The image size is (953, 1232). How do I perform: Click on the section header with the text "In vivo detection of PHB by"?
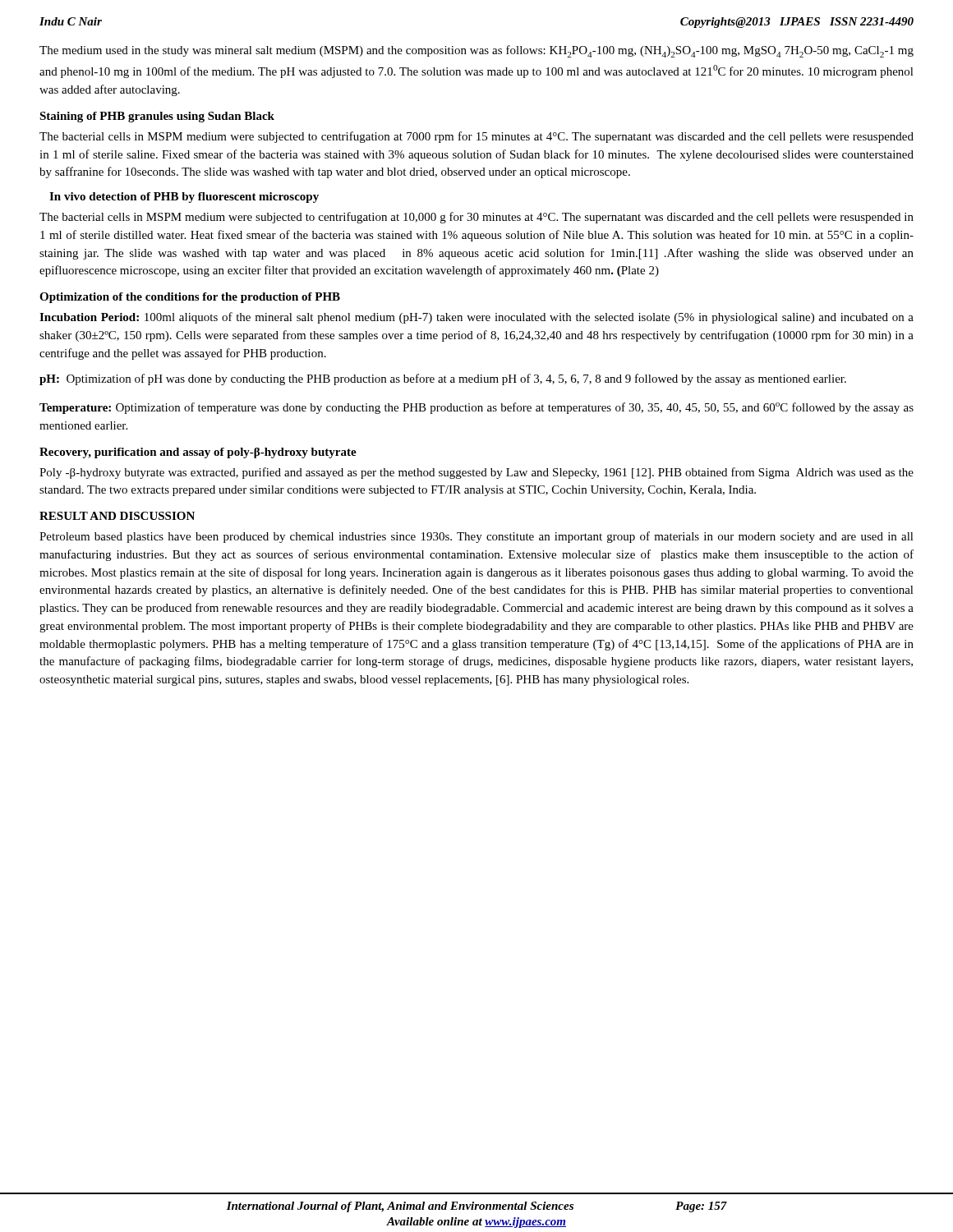pos(184,198)
